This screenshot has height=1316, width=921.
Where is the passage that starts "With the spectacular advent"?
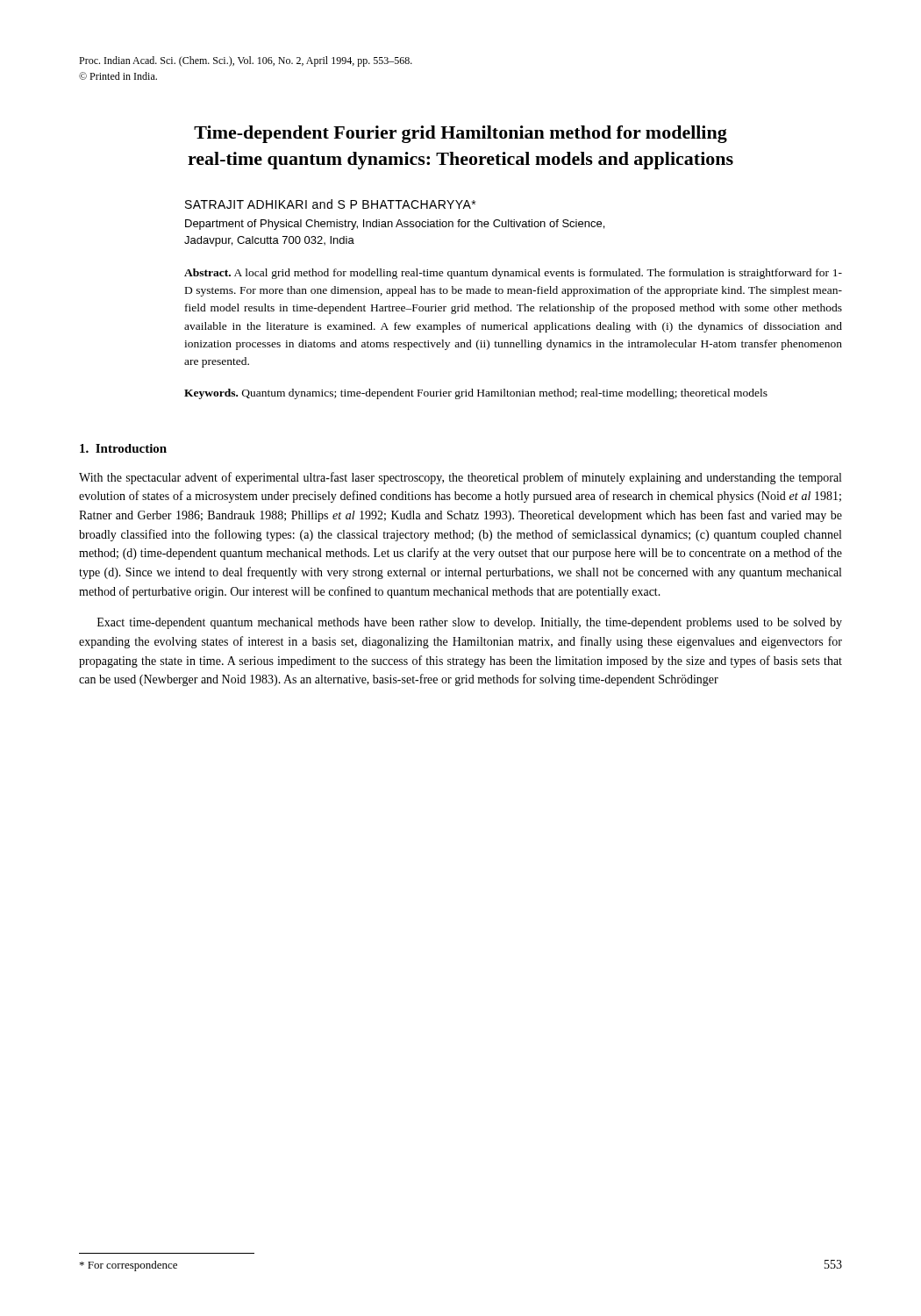click(460, 534)
